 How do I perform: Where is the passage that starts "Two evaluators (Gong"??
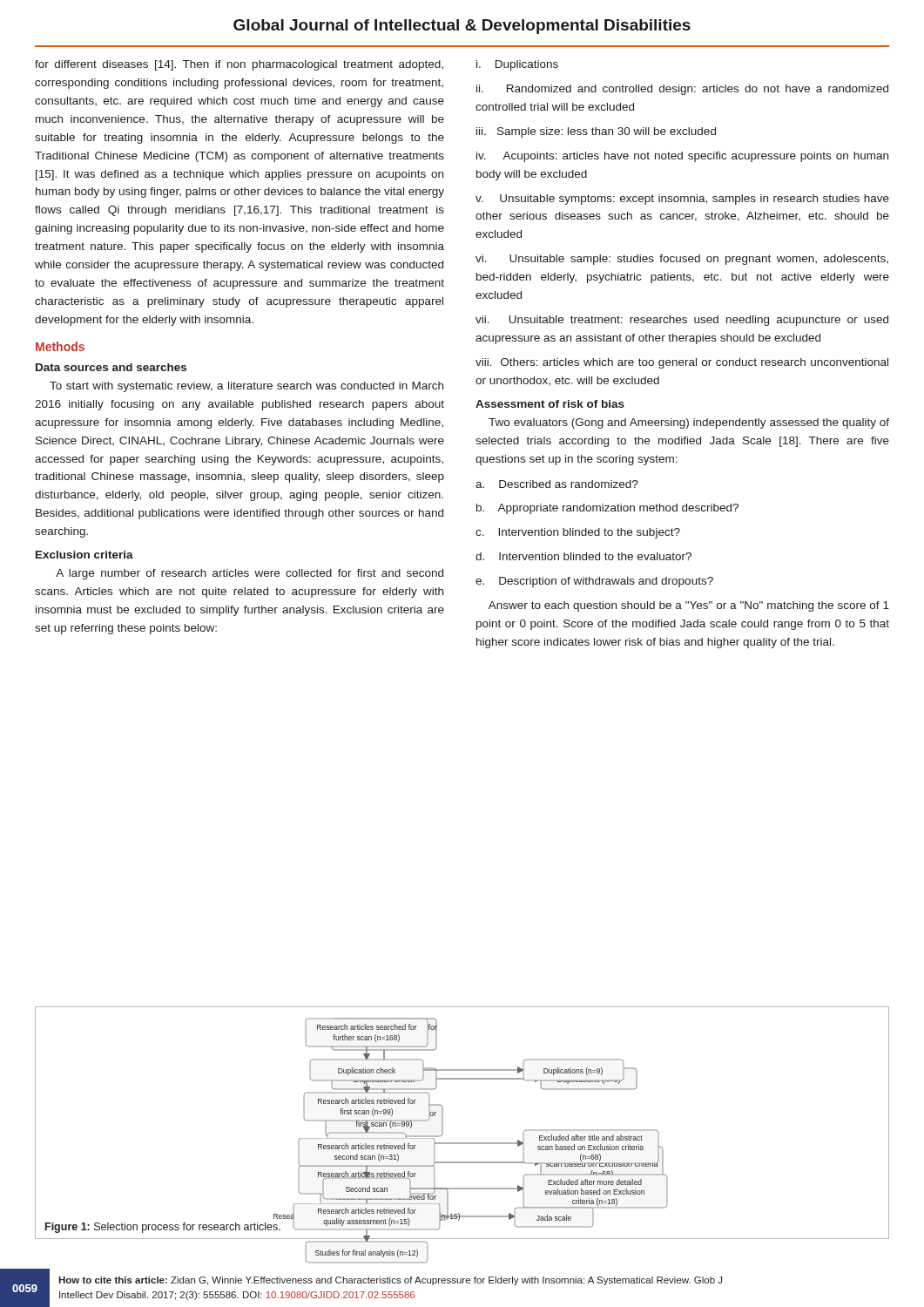(x=682, y=440)
